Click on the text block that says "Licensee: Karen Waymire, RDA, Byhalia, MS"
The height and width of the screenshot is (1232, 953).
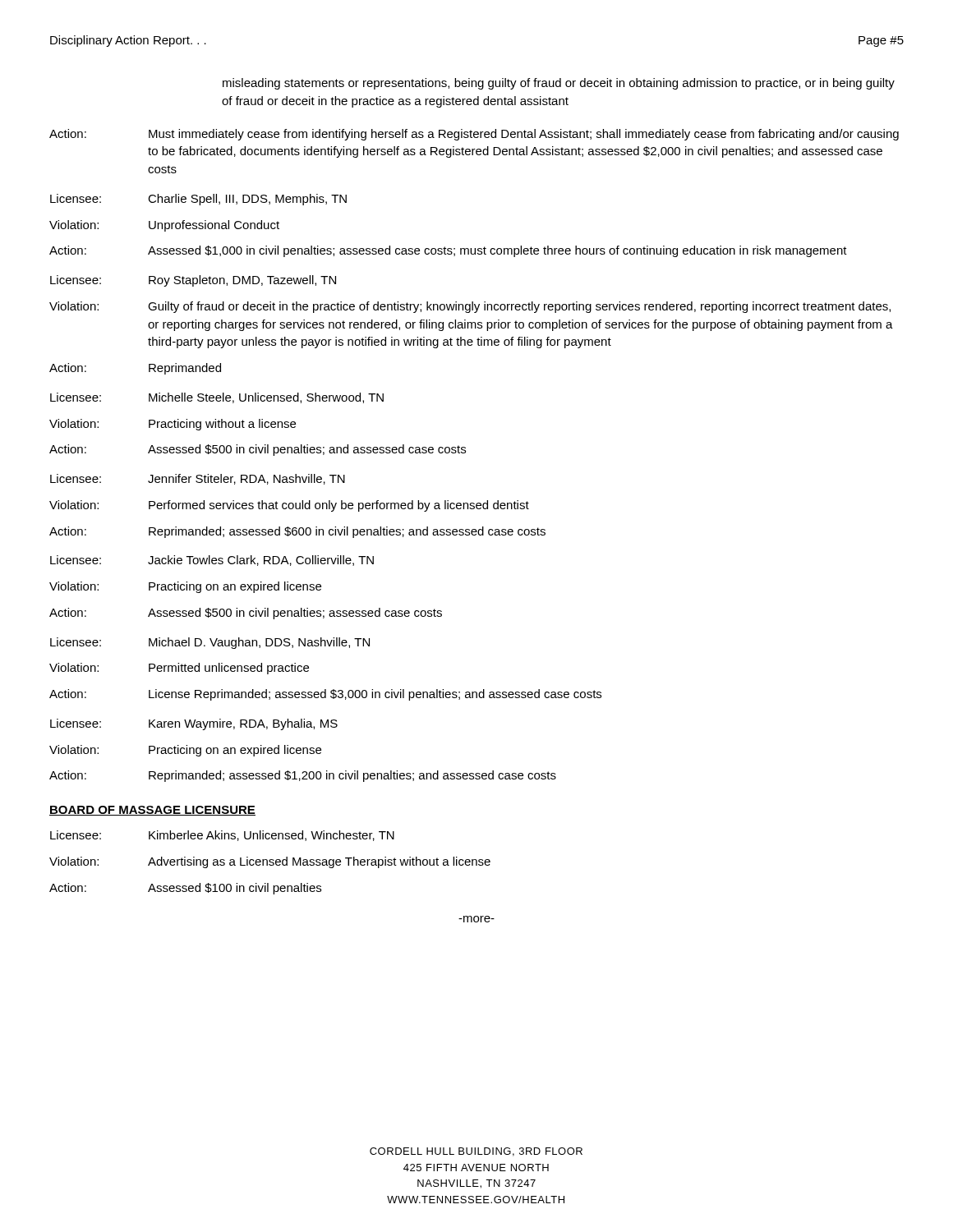194,724
